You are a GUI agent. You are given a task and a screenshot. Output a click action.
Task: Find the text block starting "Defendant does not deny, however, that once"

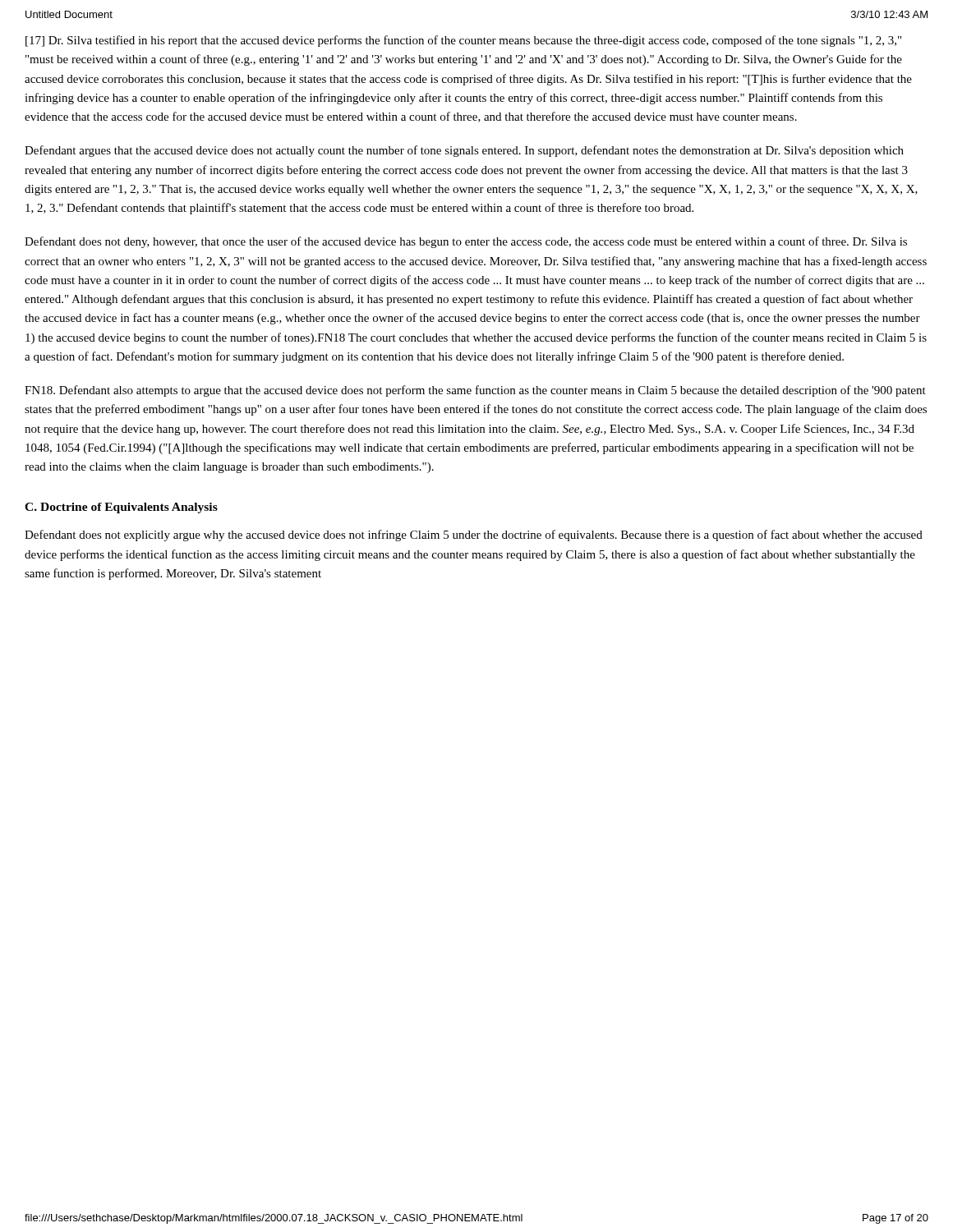pos(476,299)
